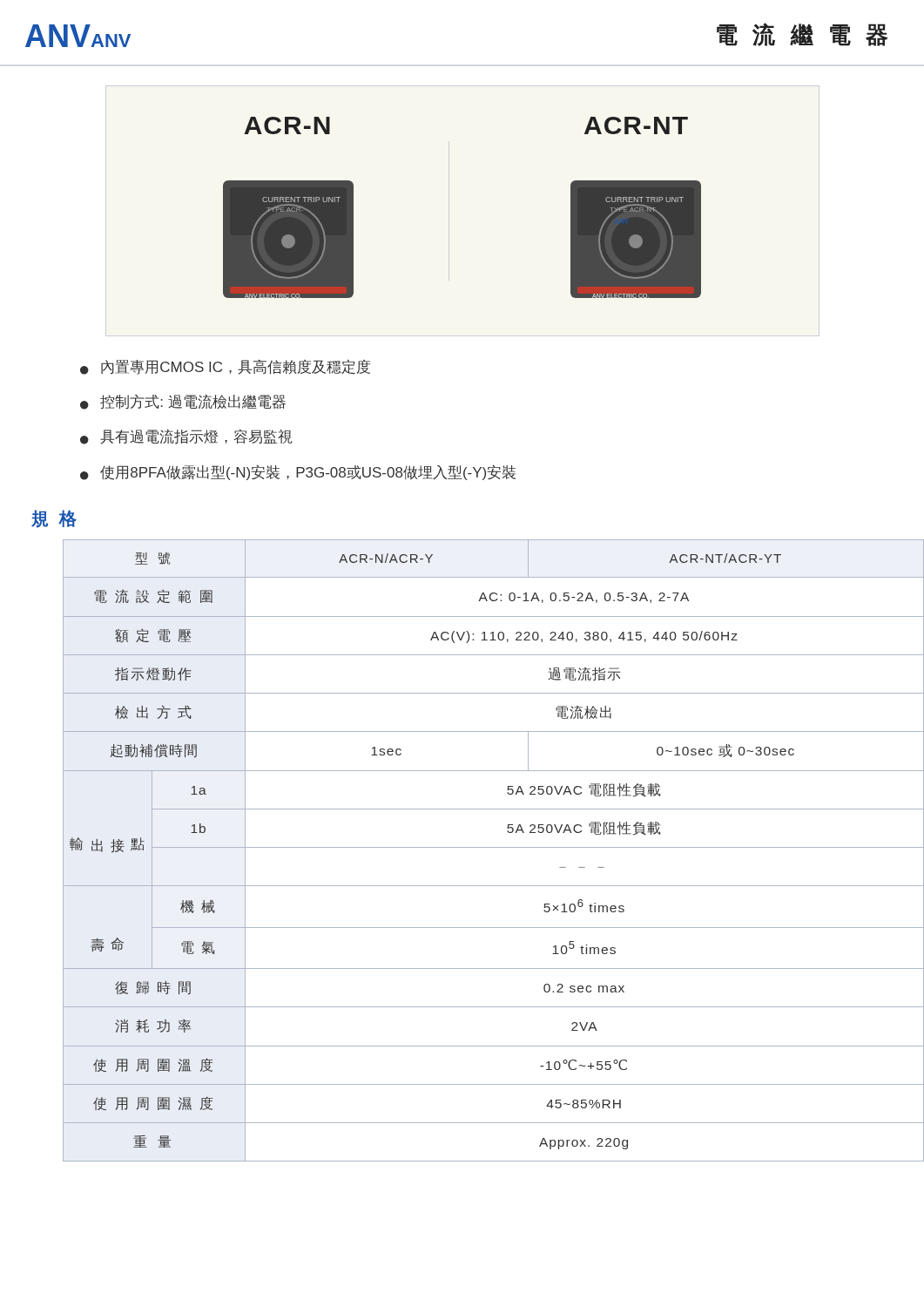This screenshot has height=1307, width=924.
Task: Navigate to the element starting "●控制方式: 過電流檢出繼電器"
Action: click(182, 405)
